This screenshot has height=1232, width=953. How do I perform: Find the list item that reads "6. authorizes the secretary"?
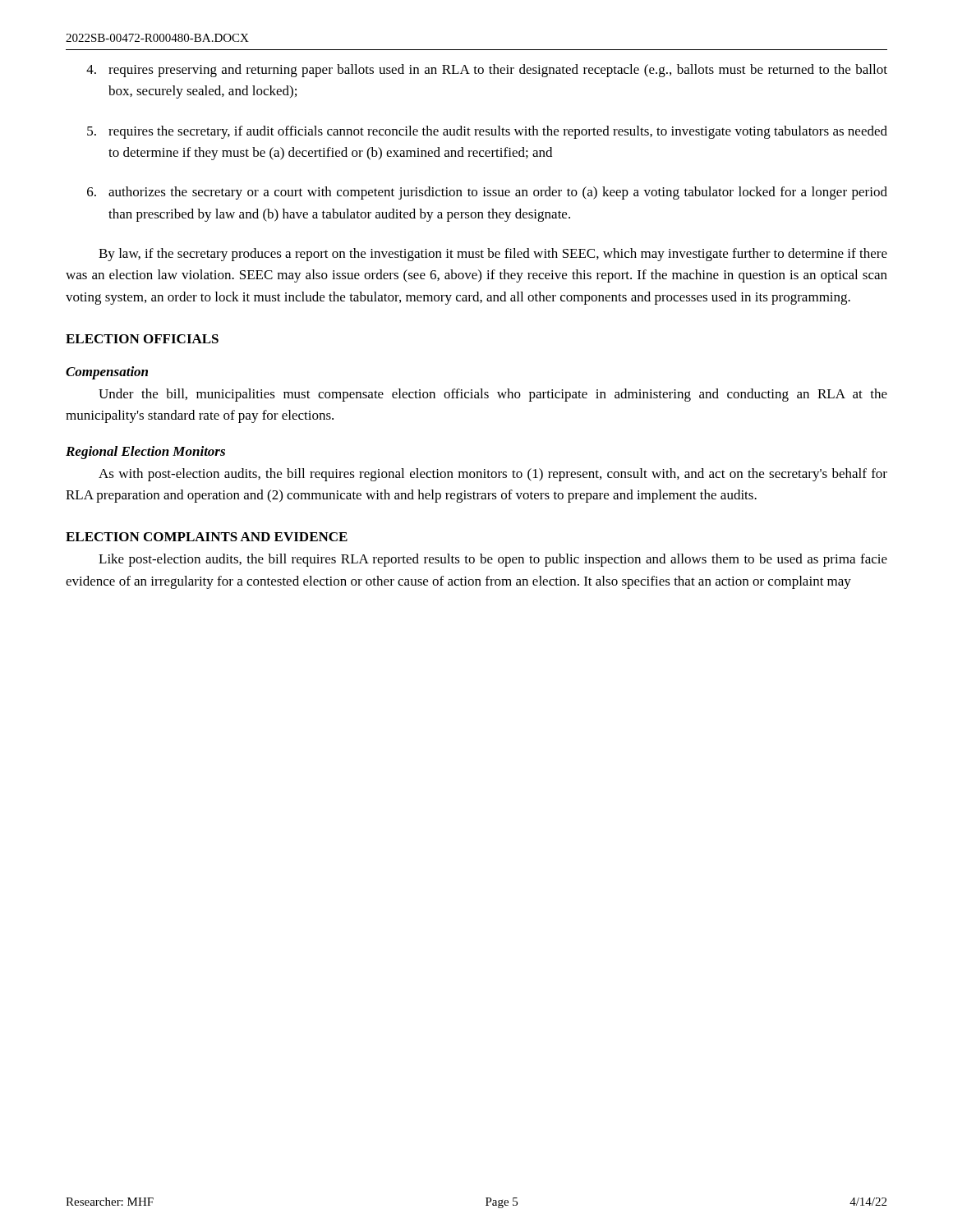point(476,203)
